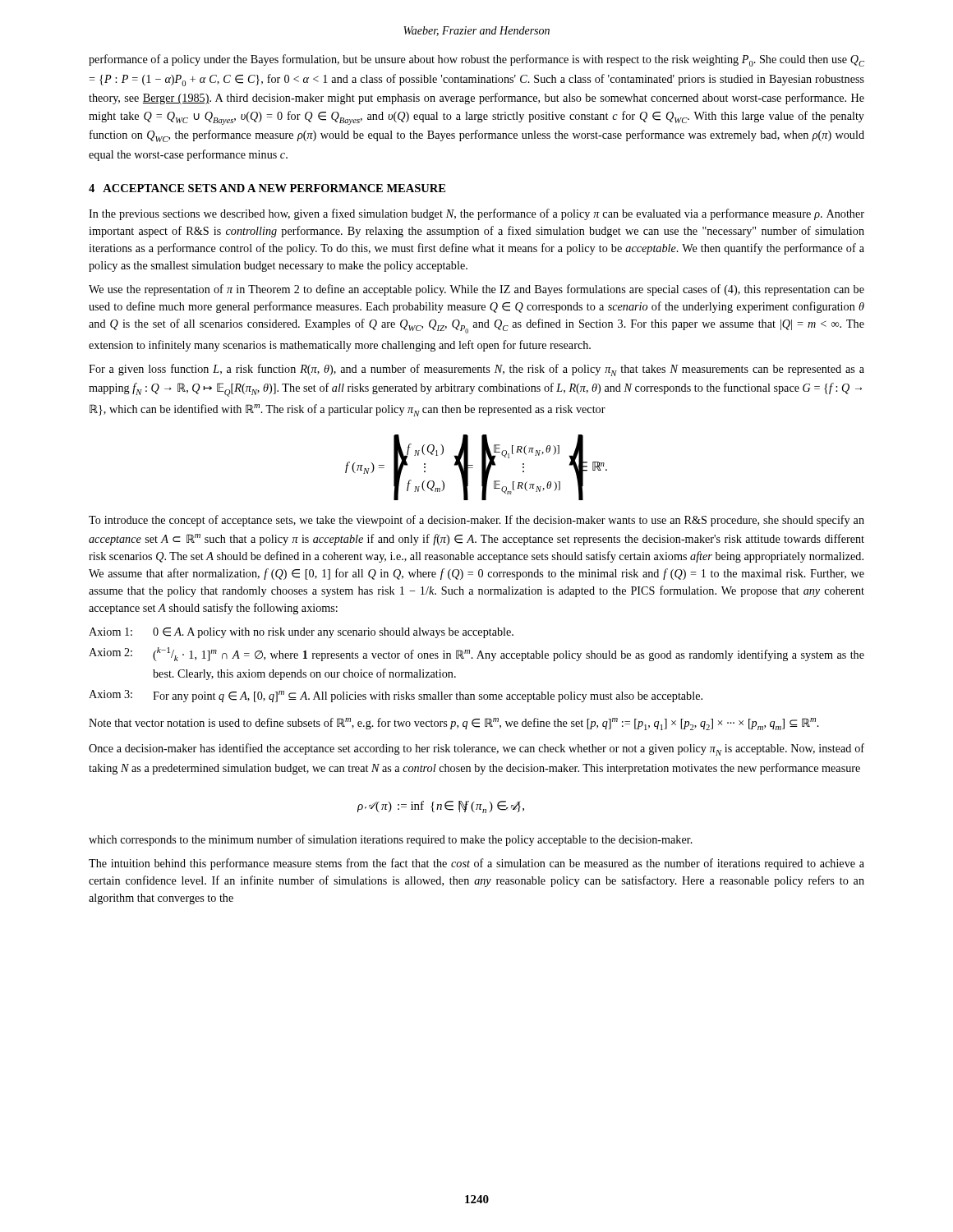
Task: Select the element starting "For a given loss function"
Action: [476, 390]
